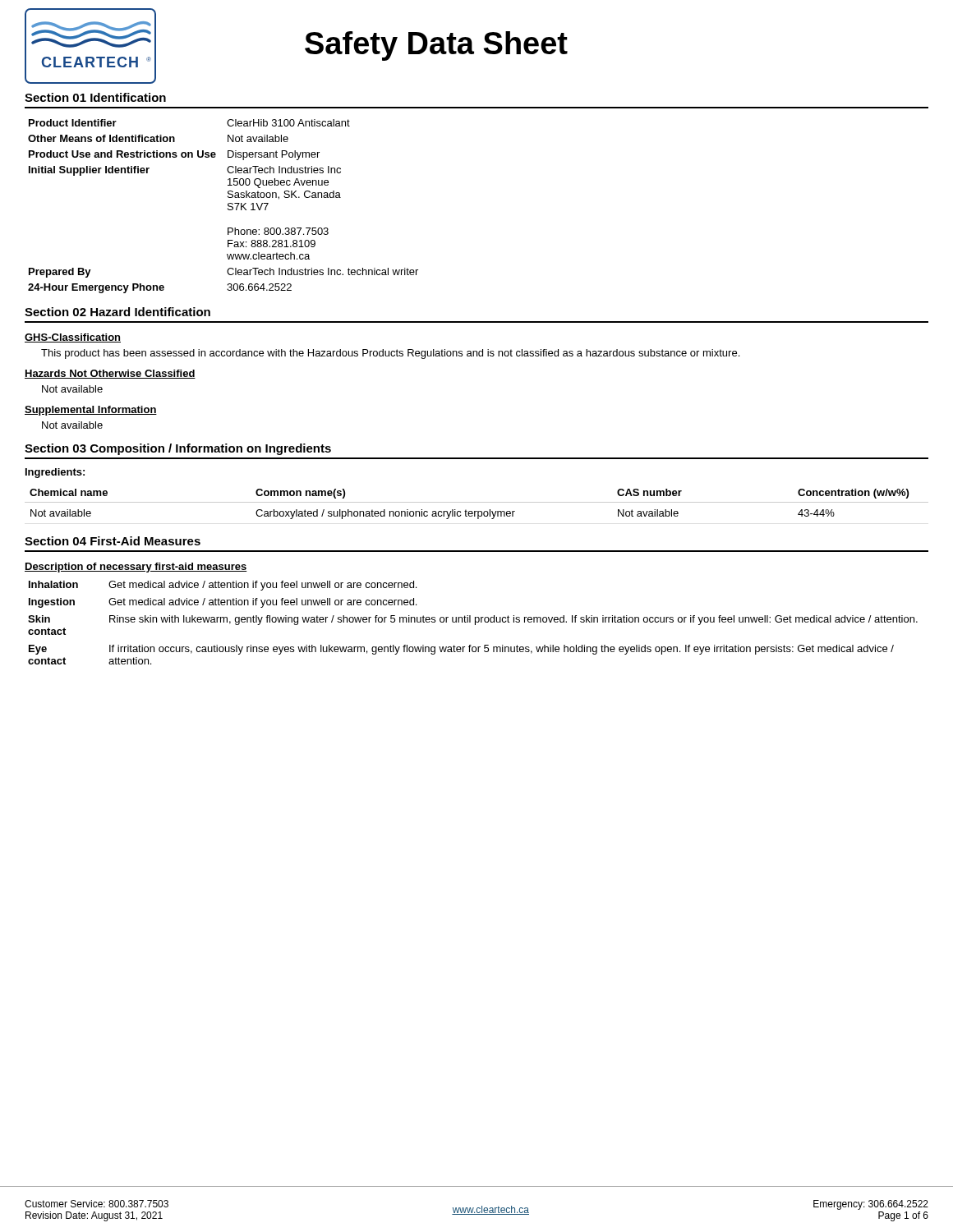
Task: Locate the logo
Action: [90, 46]
